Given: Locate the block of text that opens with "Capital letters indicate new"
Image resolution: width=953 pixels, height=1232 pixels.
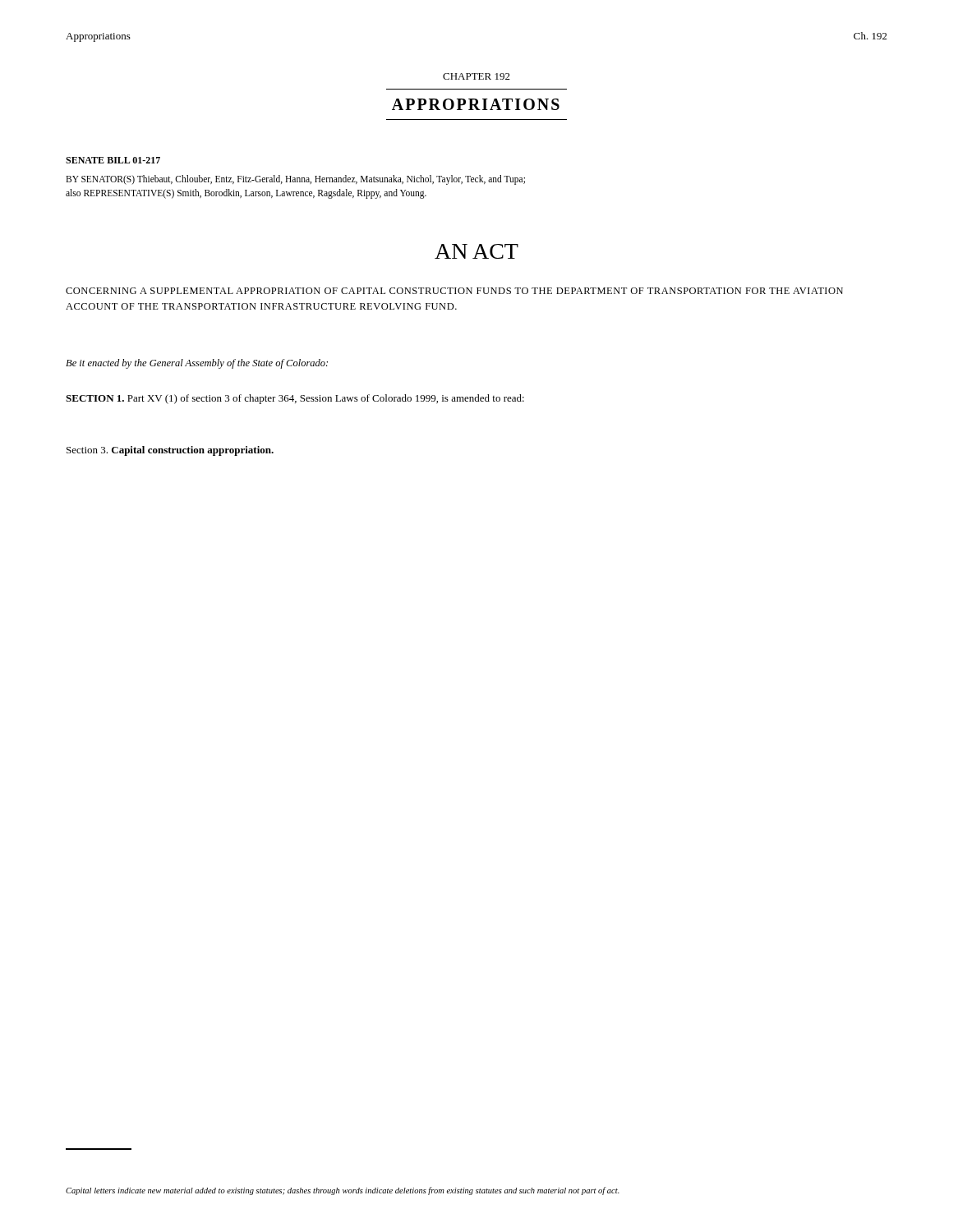Looking at the screenshot, I should (343, 1191).
